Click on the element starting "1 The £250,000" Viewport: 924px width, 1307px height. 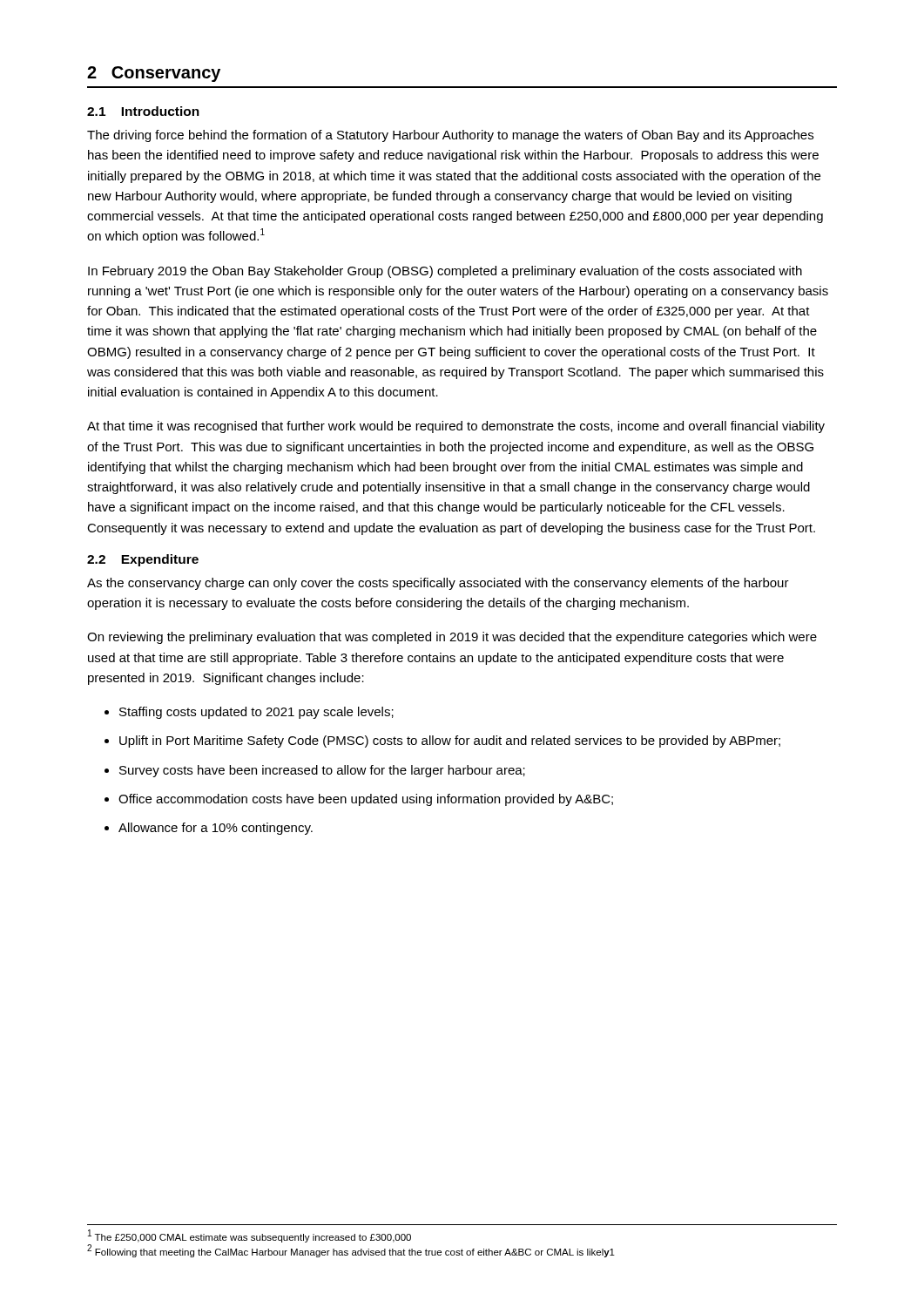[x=249, y=1236]
